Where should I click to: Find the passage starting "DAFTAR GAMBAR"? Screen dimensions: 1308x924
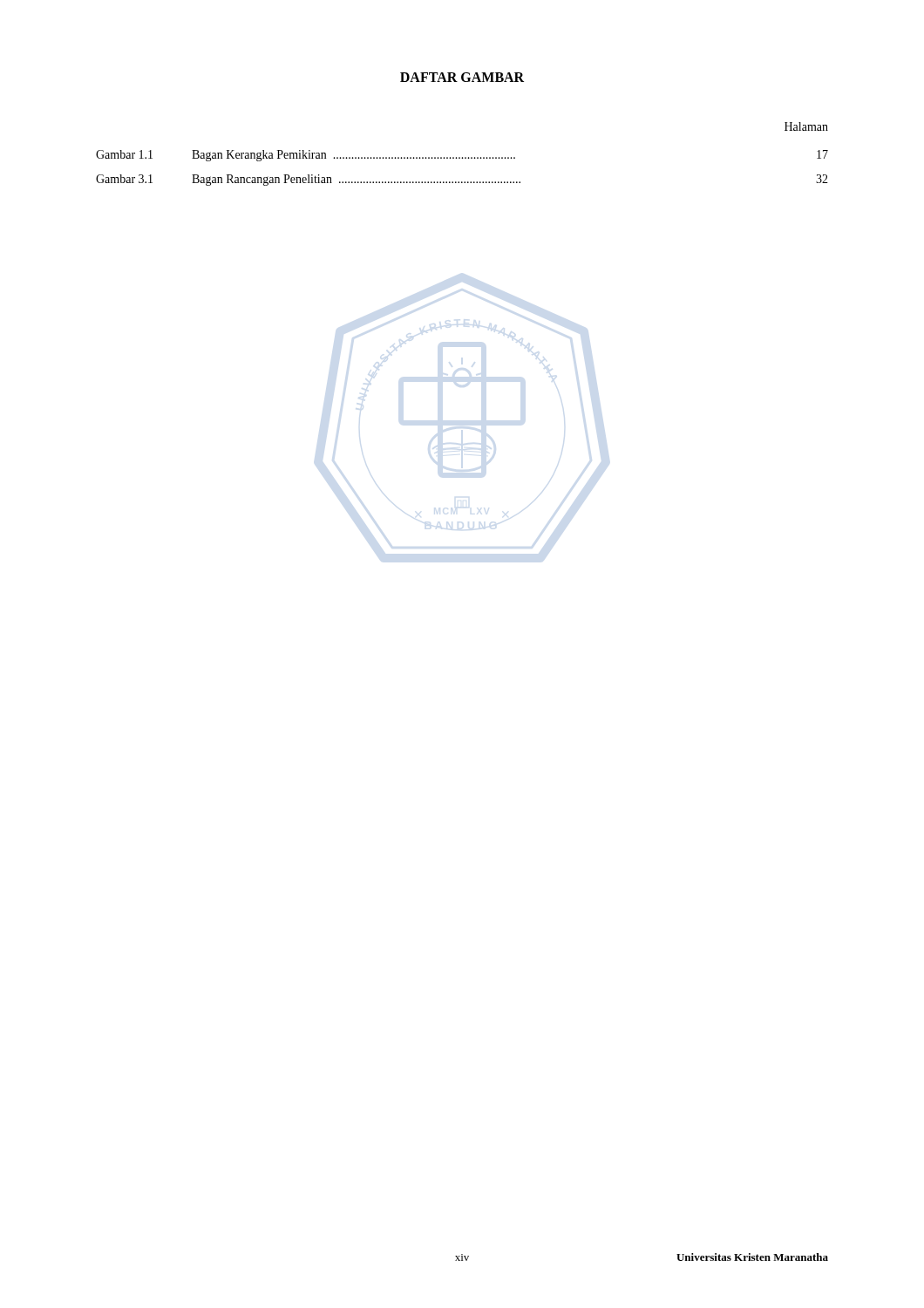click(462, 77)
